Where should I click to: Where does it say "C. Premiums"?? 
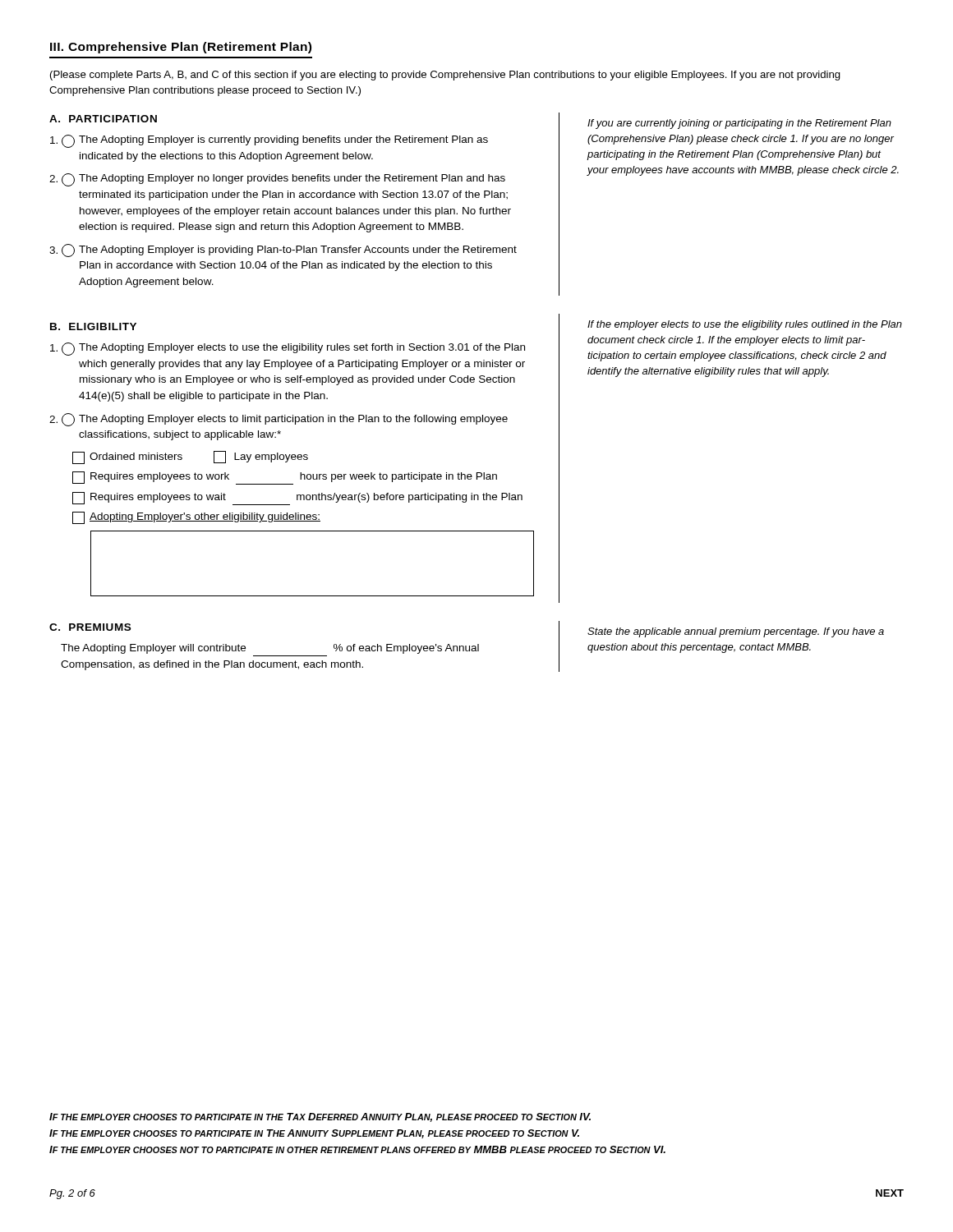click(90, 627)
